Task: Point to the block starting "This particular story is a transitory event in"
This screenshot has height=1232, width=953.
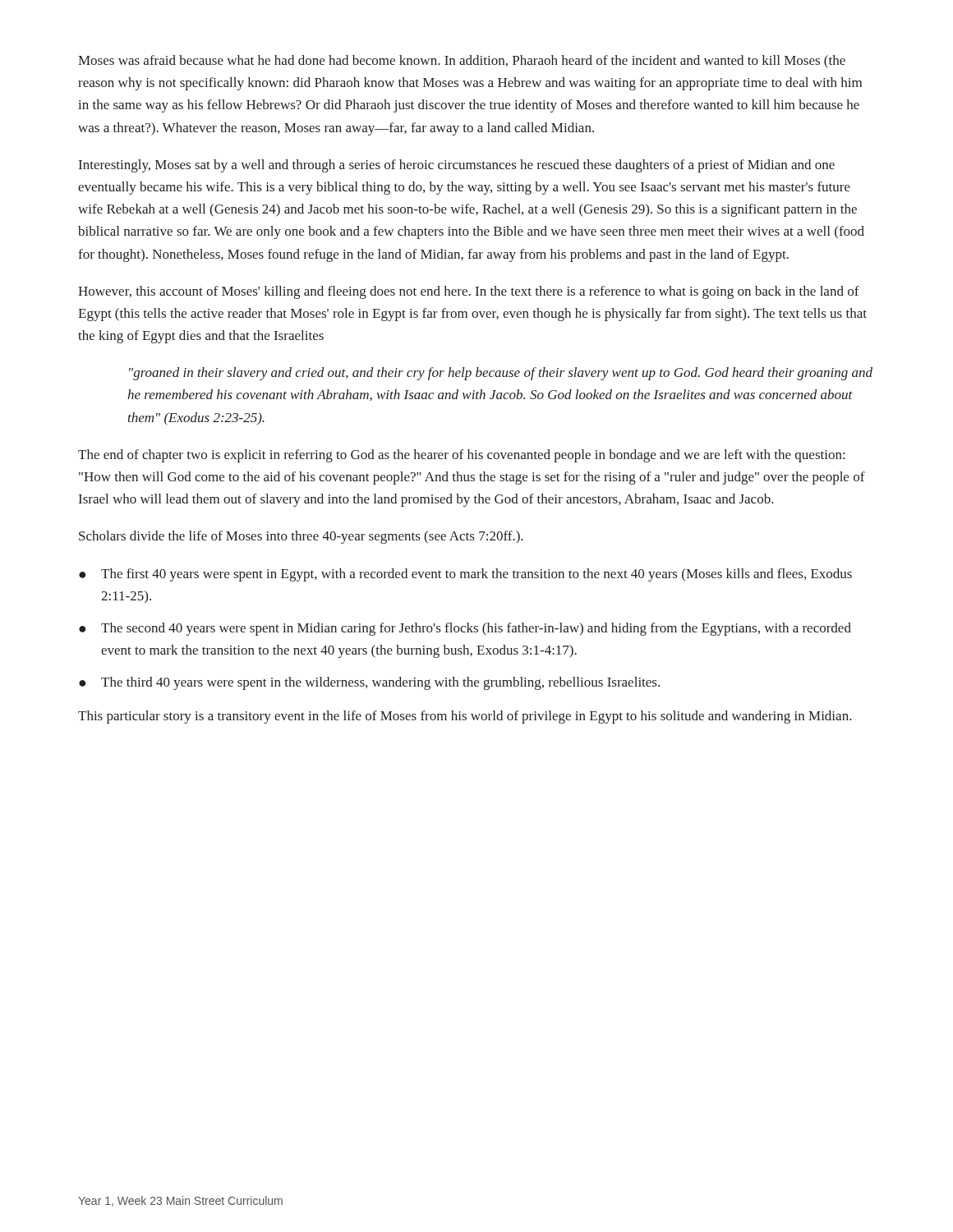Action: pos(465,716)
